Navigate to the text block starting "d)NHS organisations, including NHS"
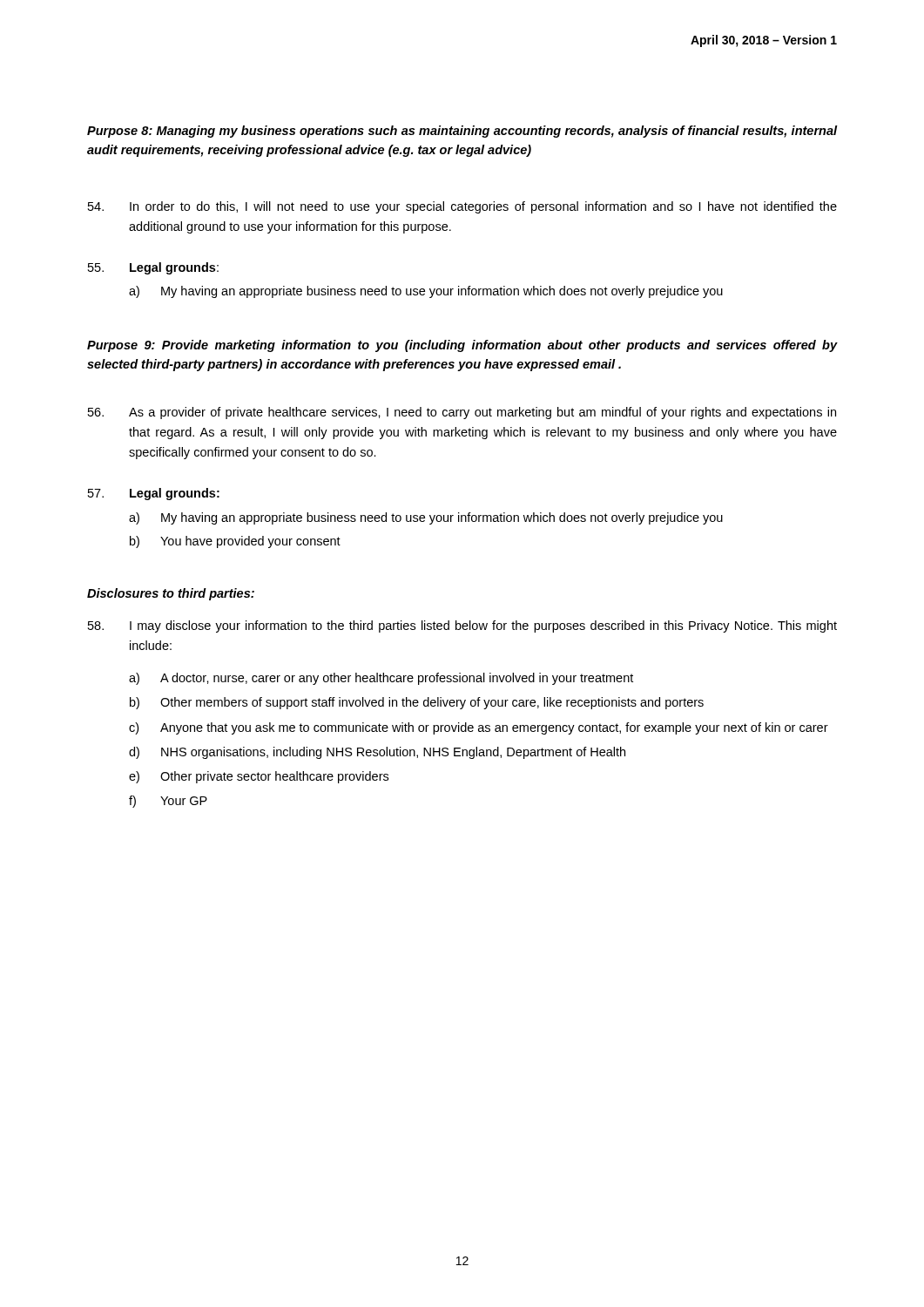This screenshot has height=1307, width=924. click(x=483, y=752)
